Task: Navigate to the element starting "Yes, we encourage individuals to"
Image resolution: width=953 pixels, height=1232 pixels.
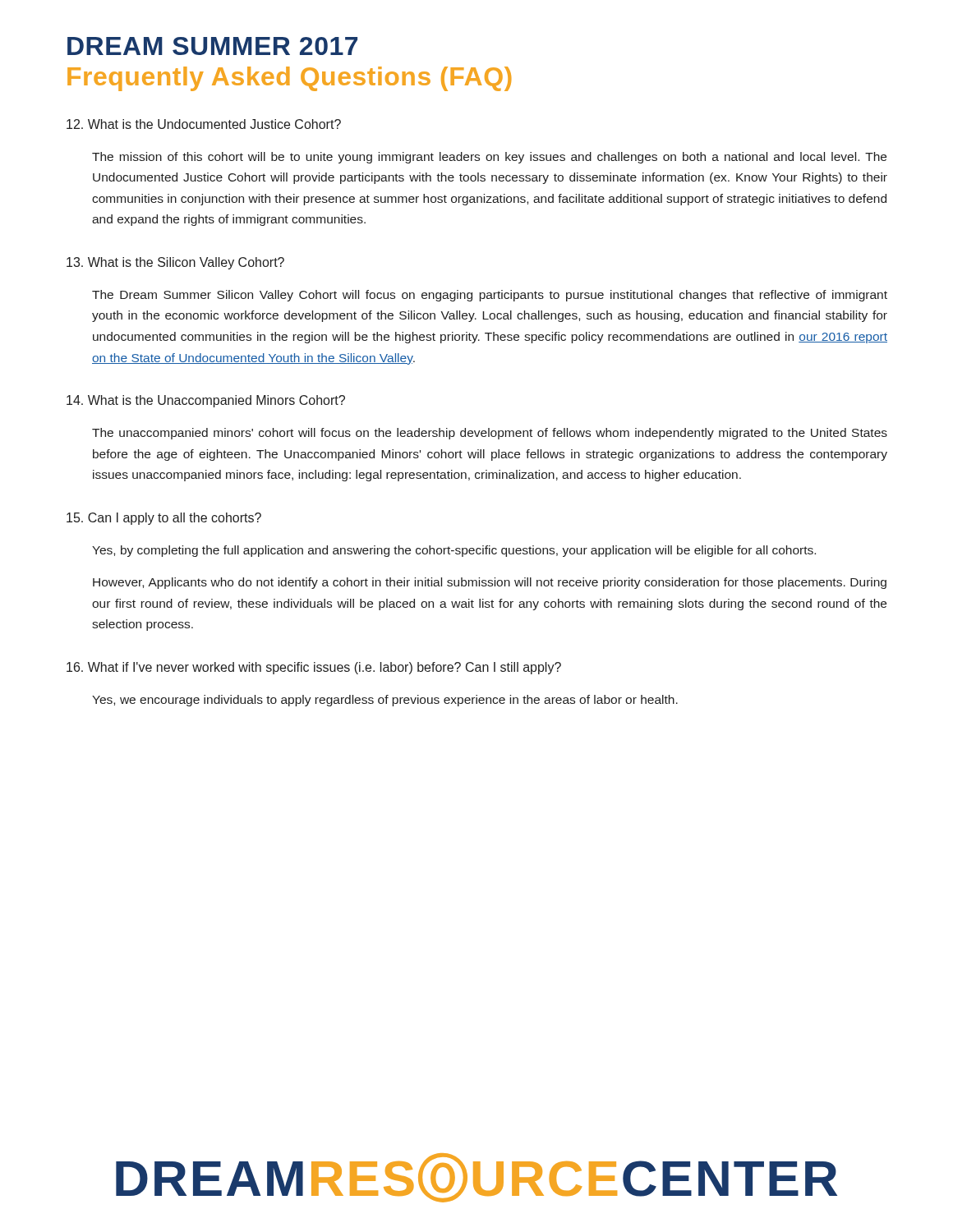Action: (385, 699)
